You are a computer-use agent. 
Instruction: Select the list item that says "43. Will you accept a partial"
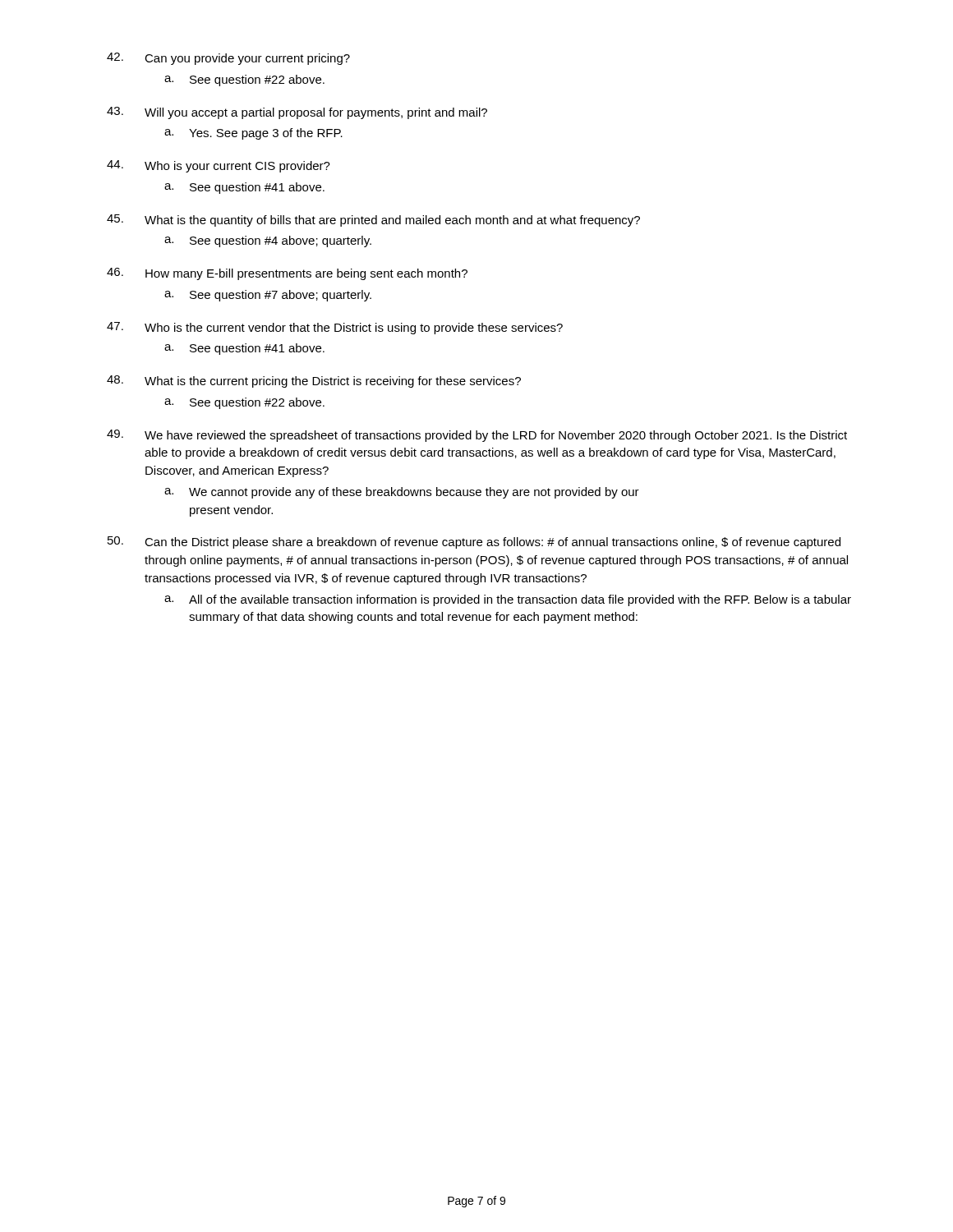(489, 123)
